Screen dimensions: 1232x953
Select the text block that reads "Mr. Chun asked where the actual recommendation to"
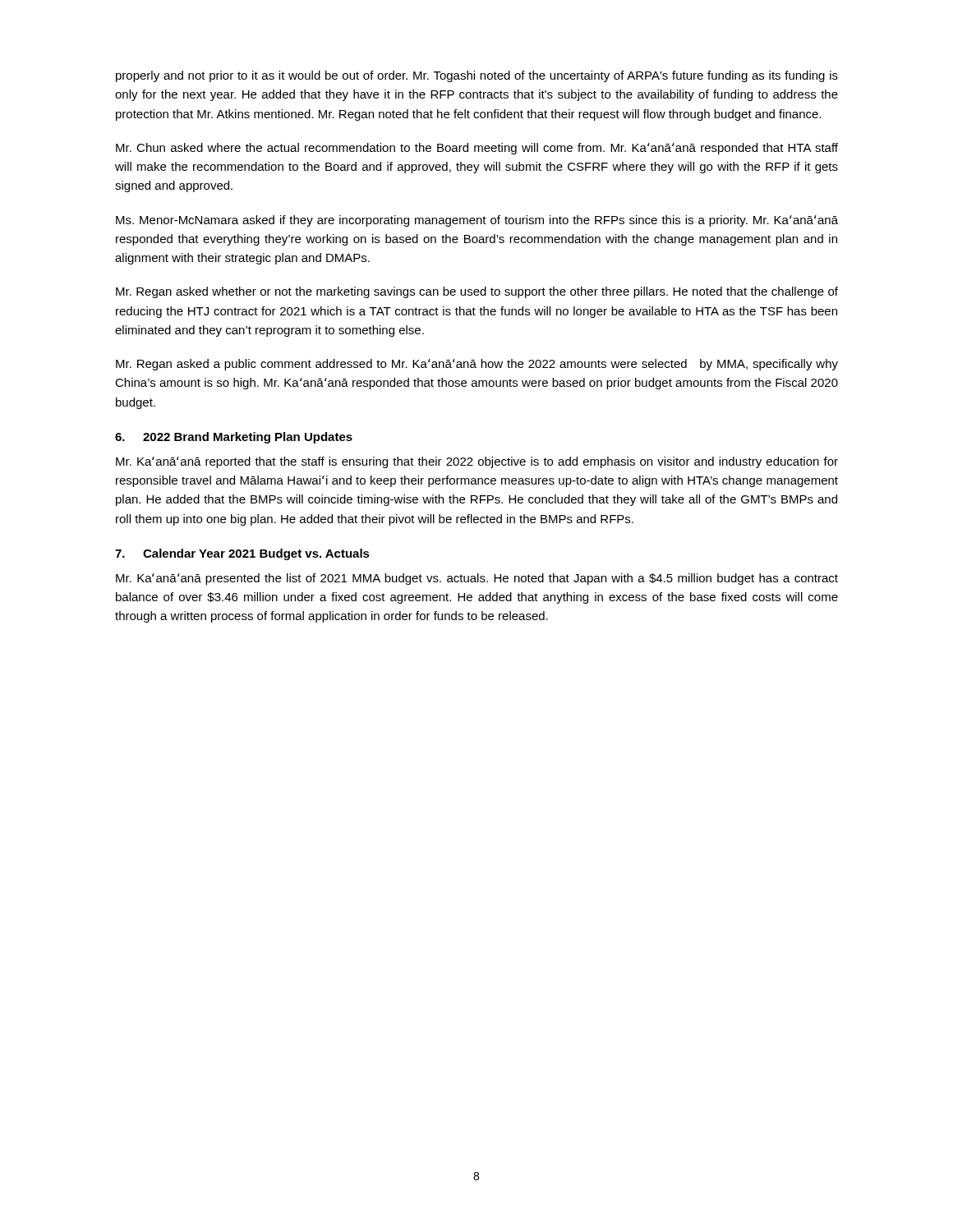click(x=476, y=166)
